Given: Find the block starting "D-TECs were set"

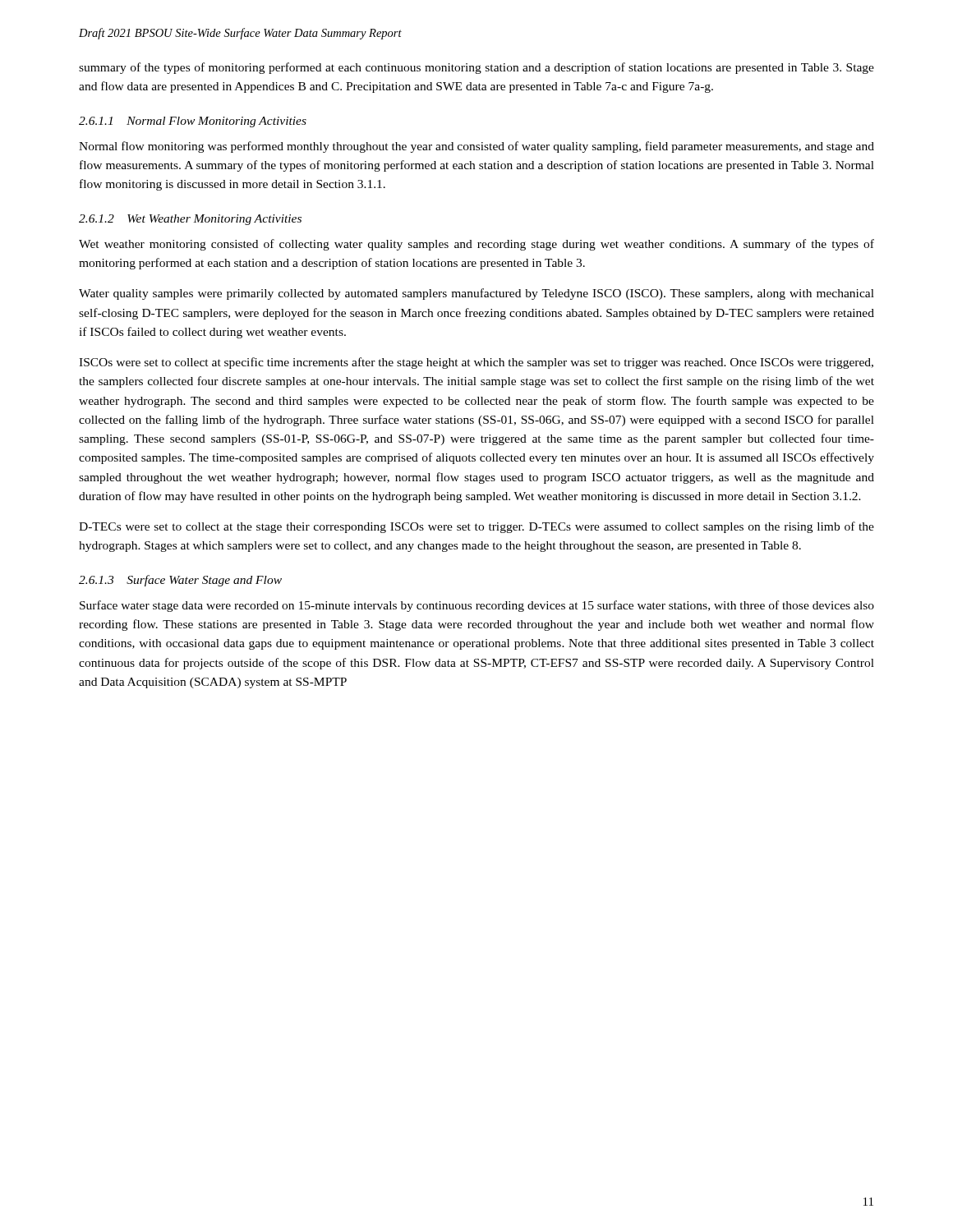Looking at the screenshot, I should tap(476, 536).
